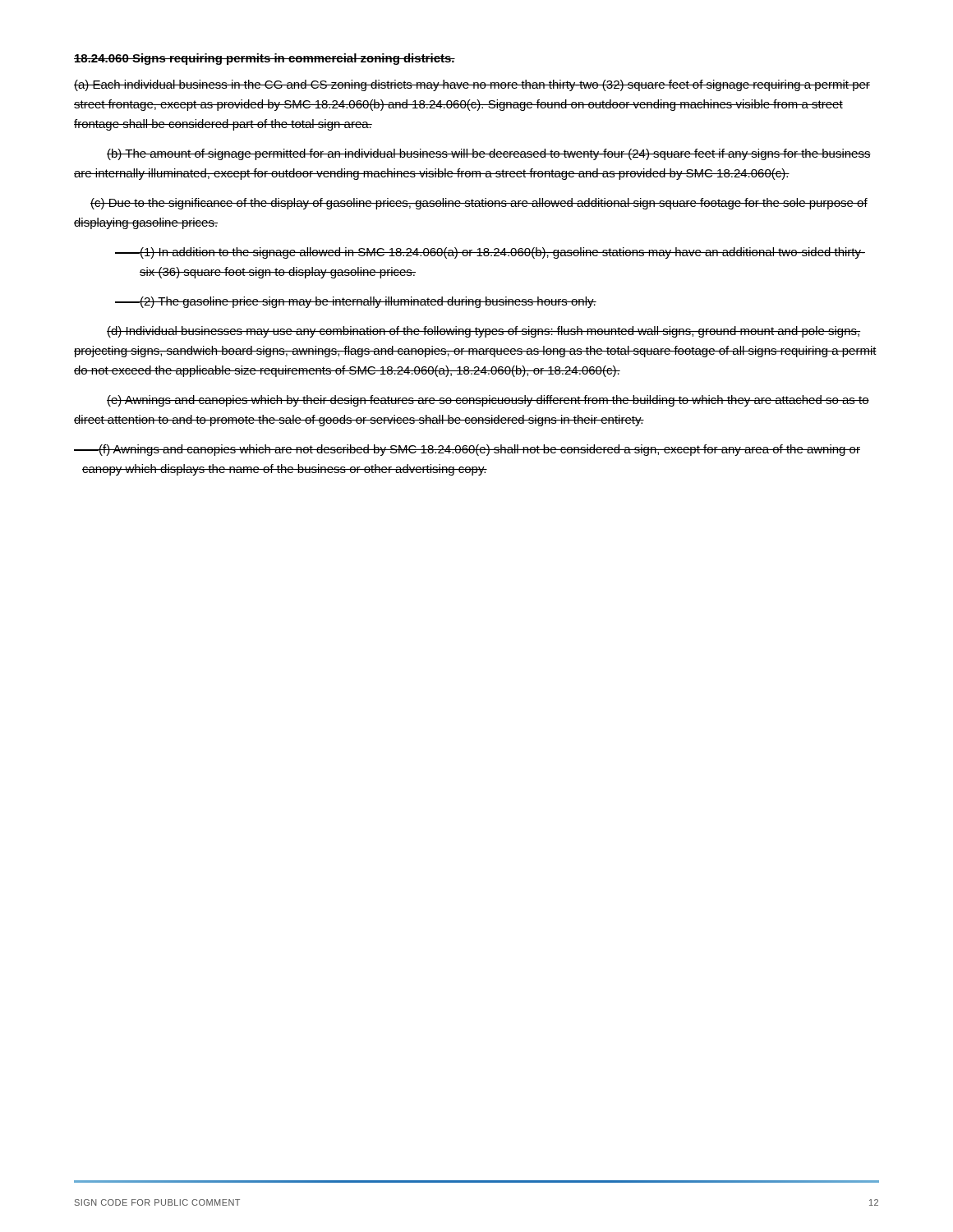Viewport: 953px width, 1232px height.
Task: Click on the text block with the text "(c) Due to the significance"
Action: (471, 212)
